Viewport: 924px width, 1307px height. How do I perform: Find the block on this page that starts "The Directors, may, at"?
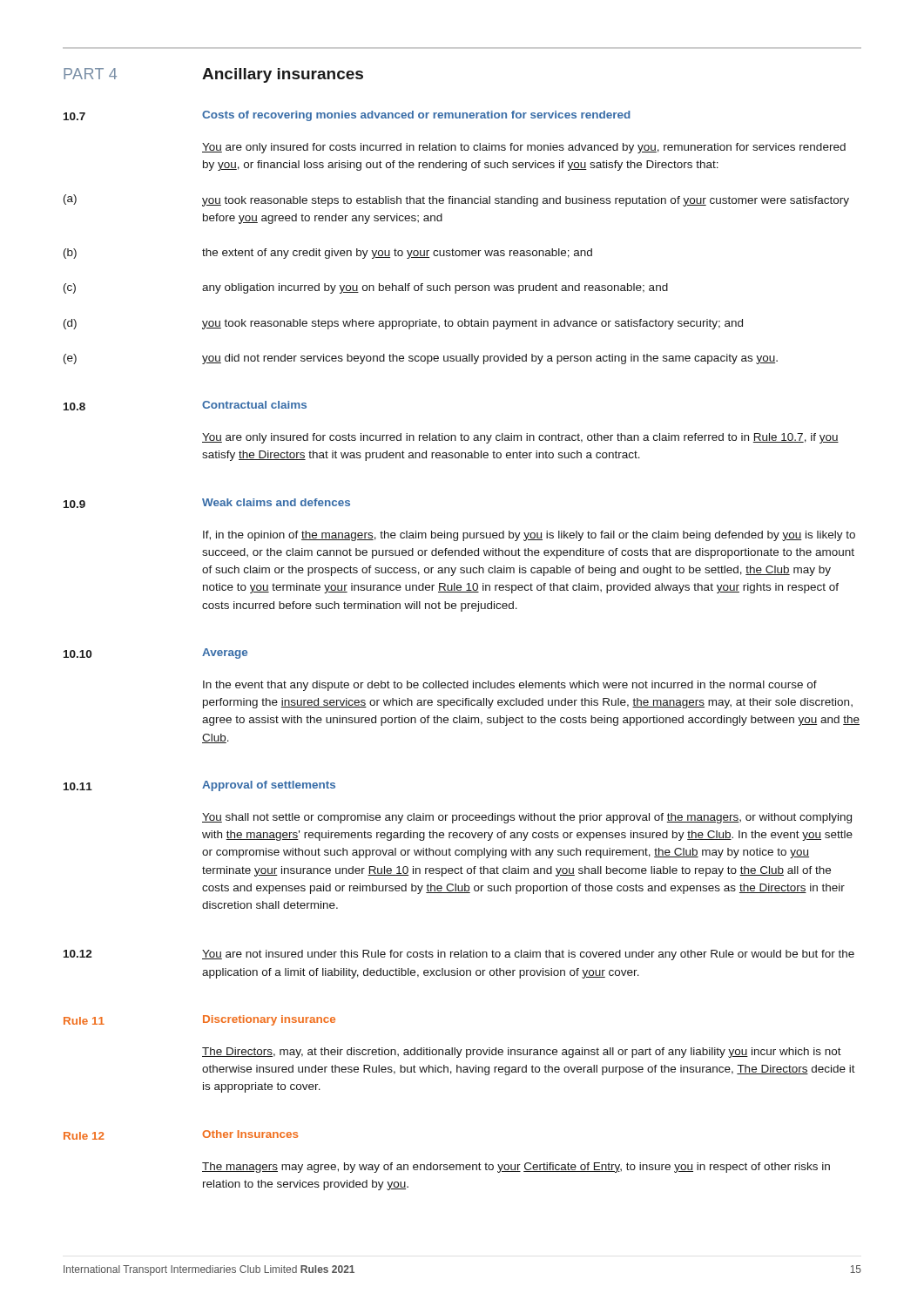(x=532, y=1069)
